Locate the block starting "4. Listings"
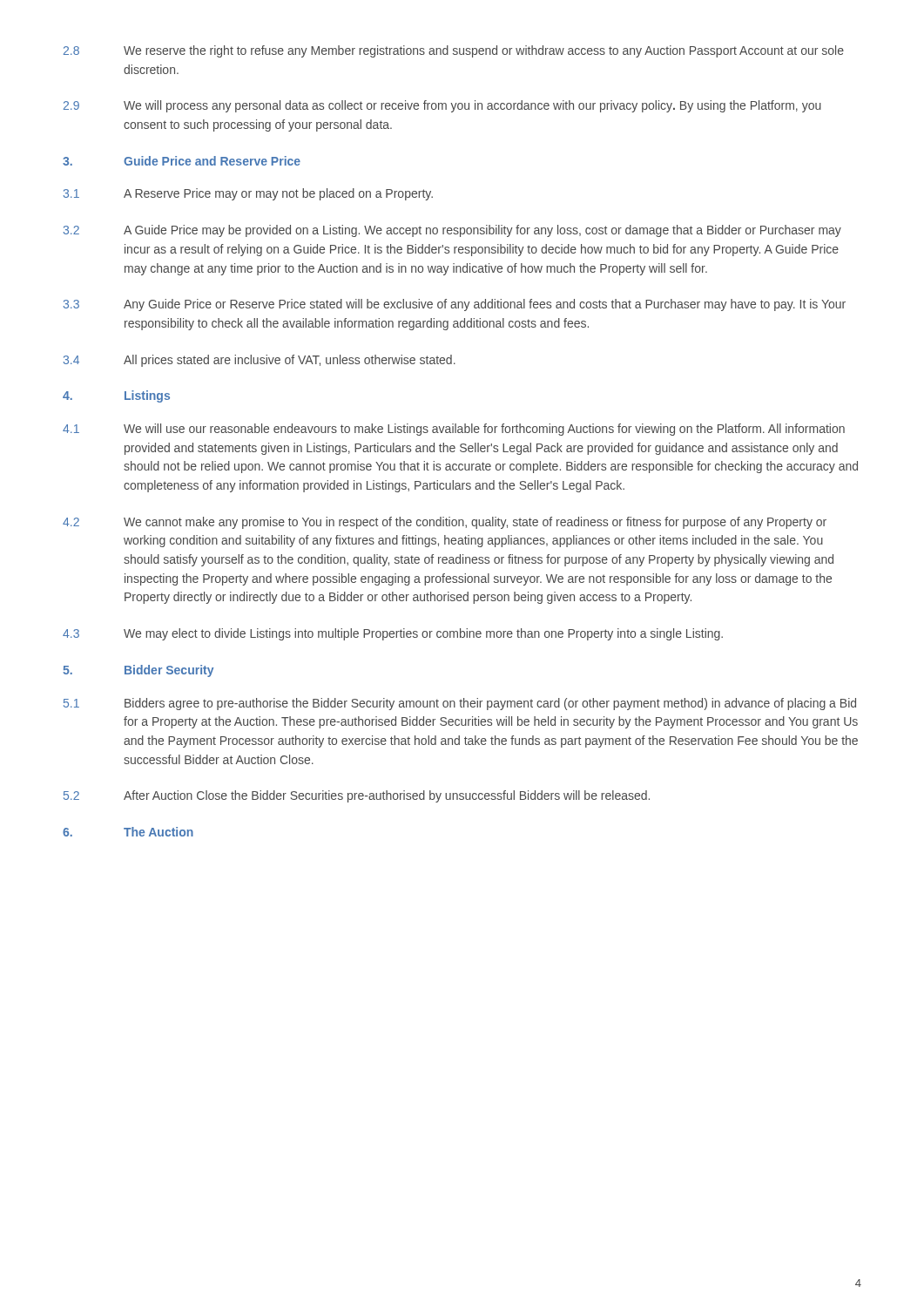 117,397
